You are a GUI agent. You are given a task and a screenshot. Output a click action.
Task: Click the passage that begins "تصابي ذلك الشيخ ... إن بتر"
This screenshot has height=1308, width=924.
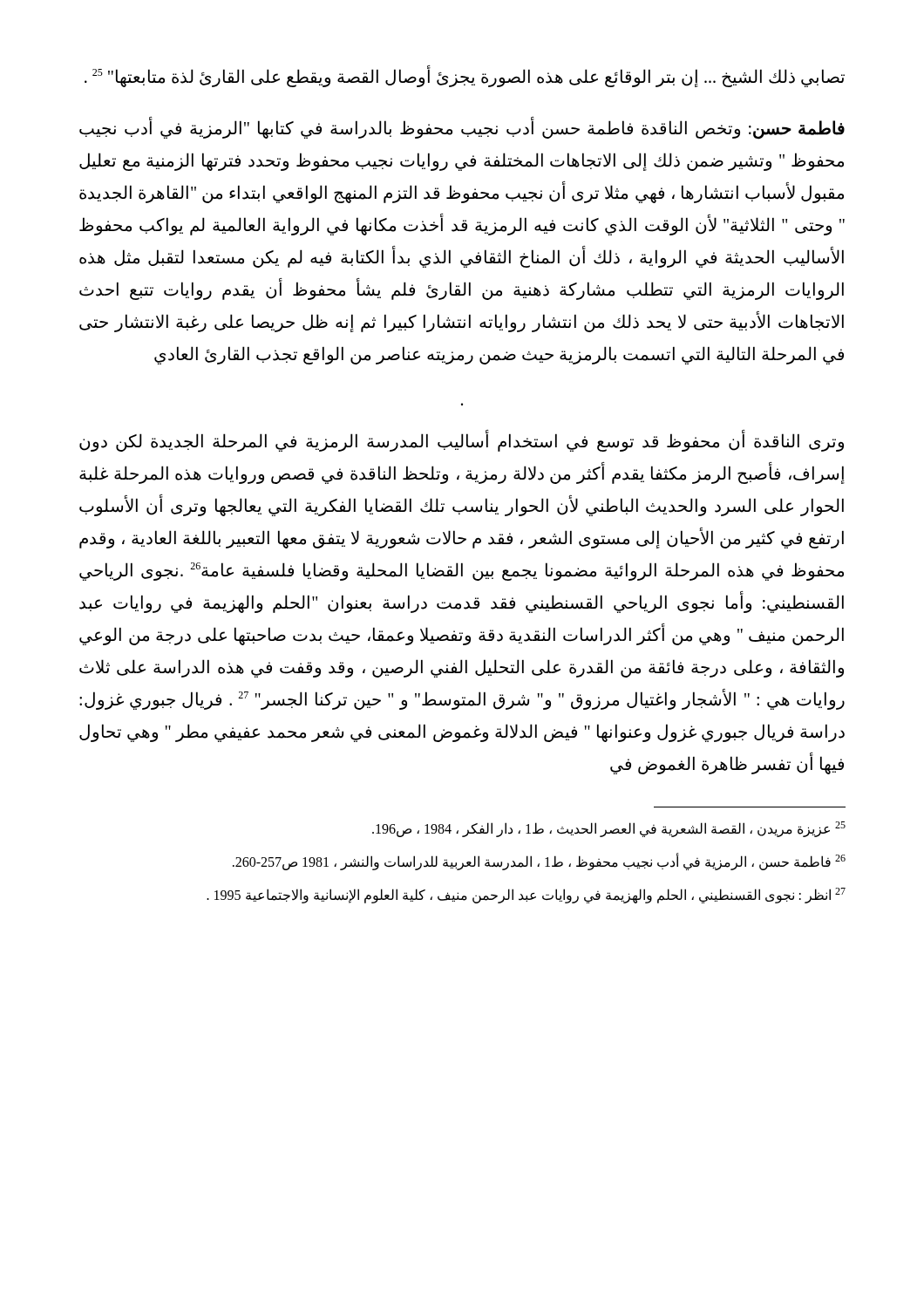465,76
